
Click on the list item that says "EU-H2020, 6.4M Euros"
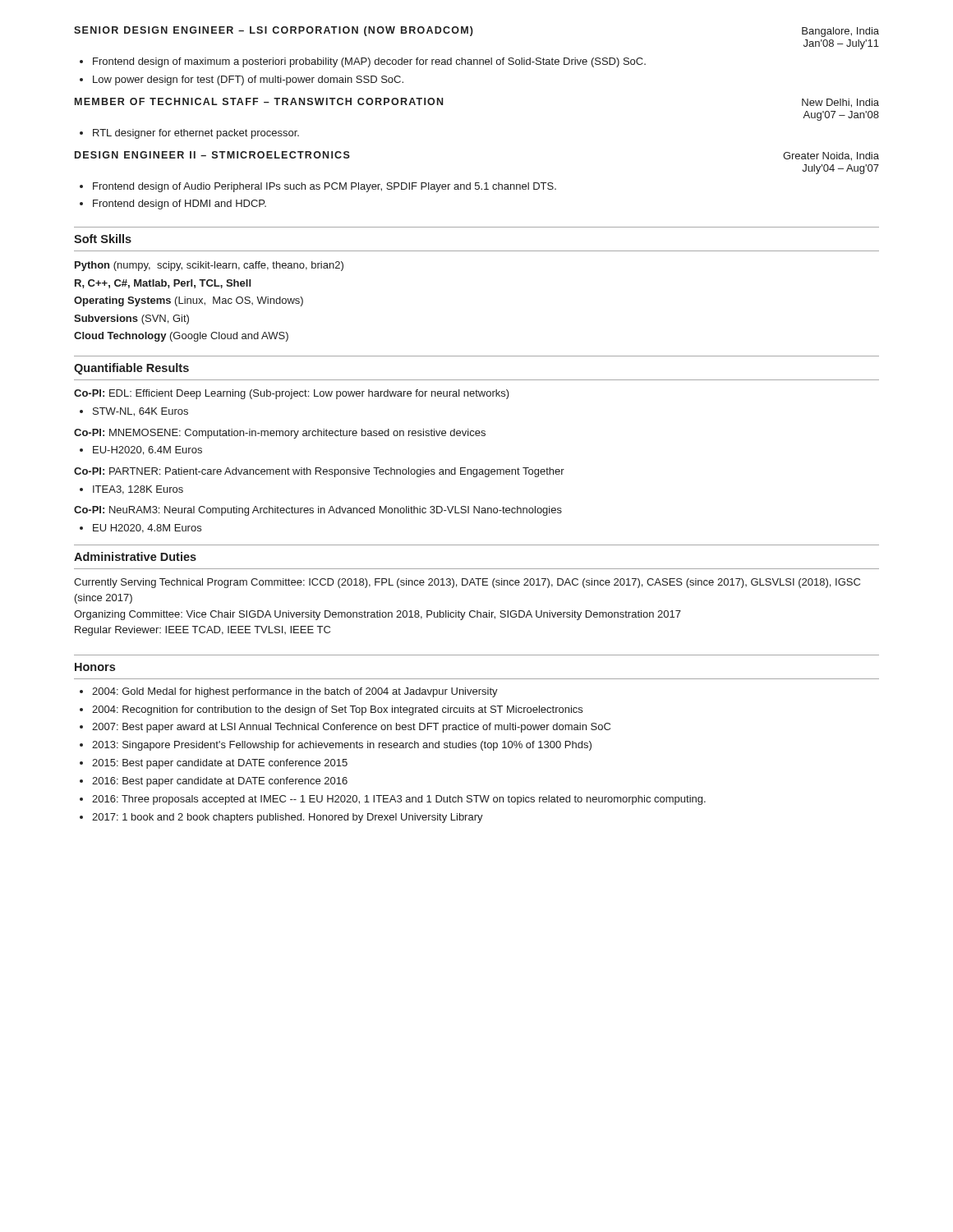point(141,451)
